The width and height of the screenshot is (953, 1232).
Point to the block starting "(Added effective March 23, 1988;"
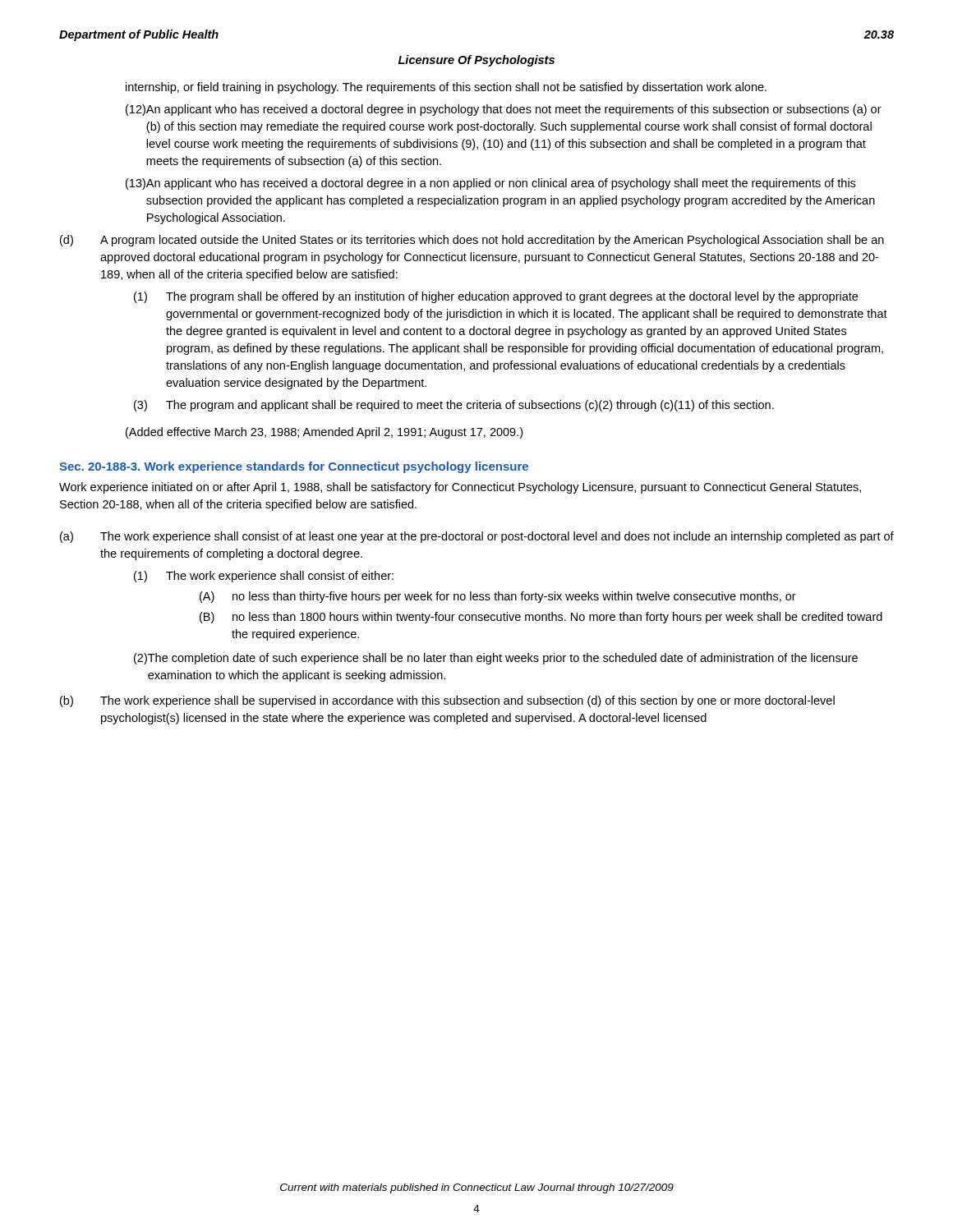[324, 432]
